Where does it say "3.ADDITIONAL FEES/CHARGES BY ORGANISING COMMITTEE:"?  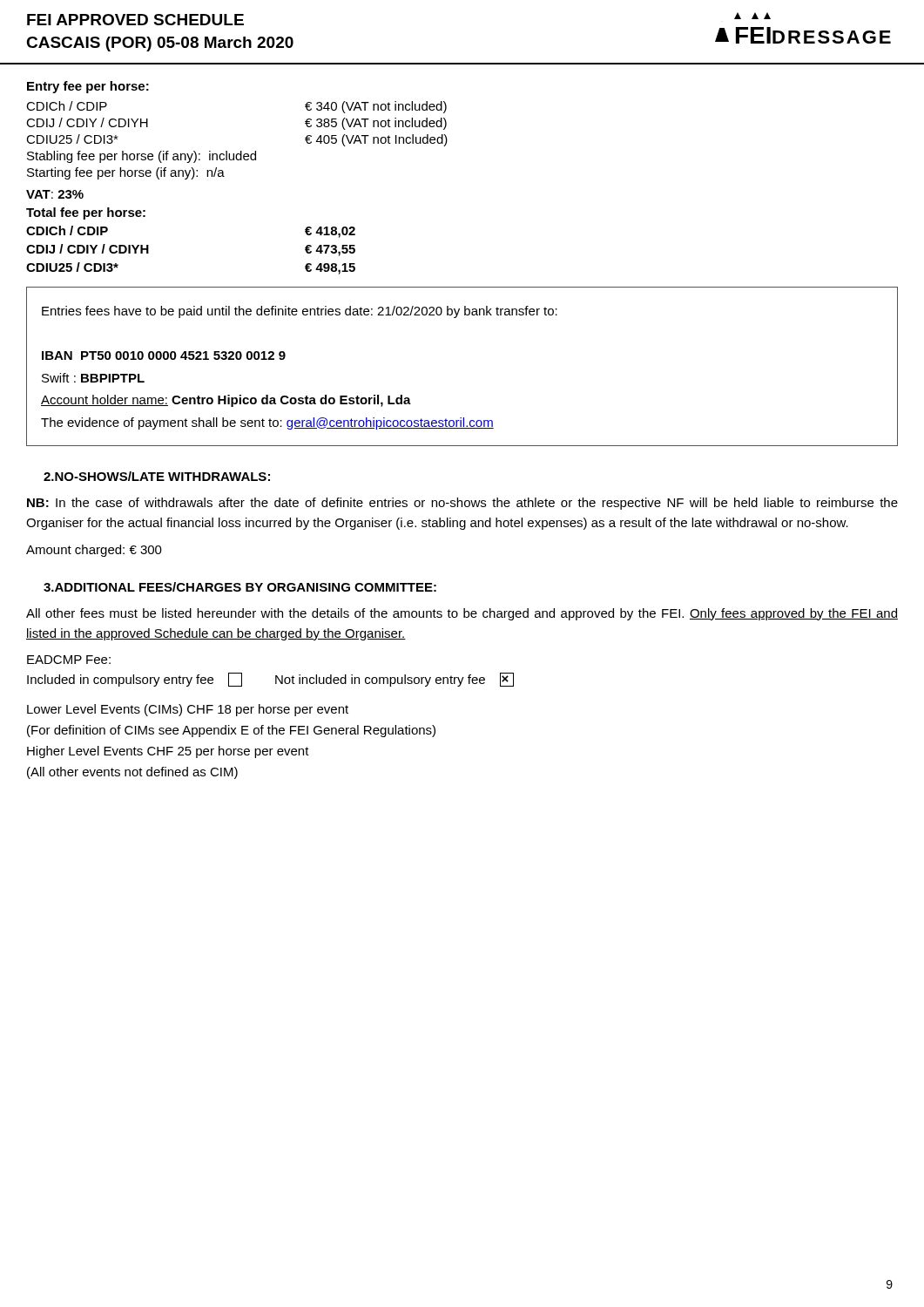pos(240,586)
